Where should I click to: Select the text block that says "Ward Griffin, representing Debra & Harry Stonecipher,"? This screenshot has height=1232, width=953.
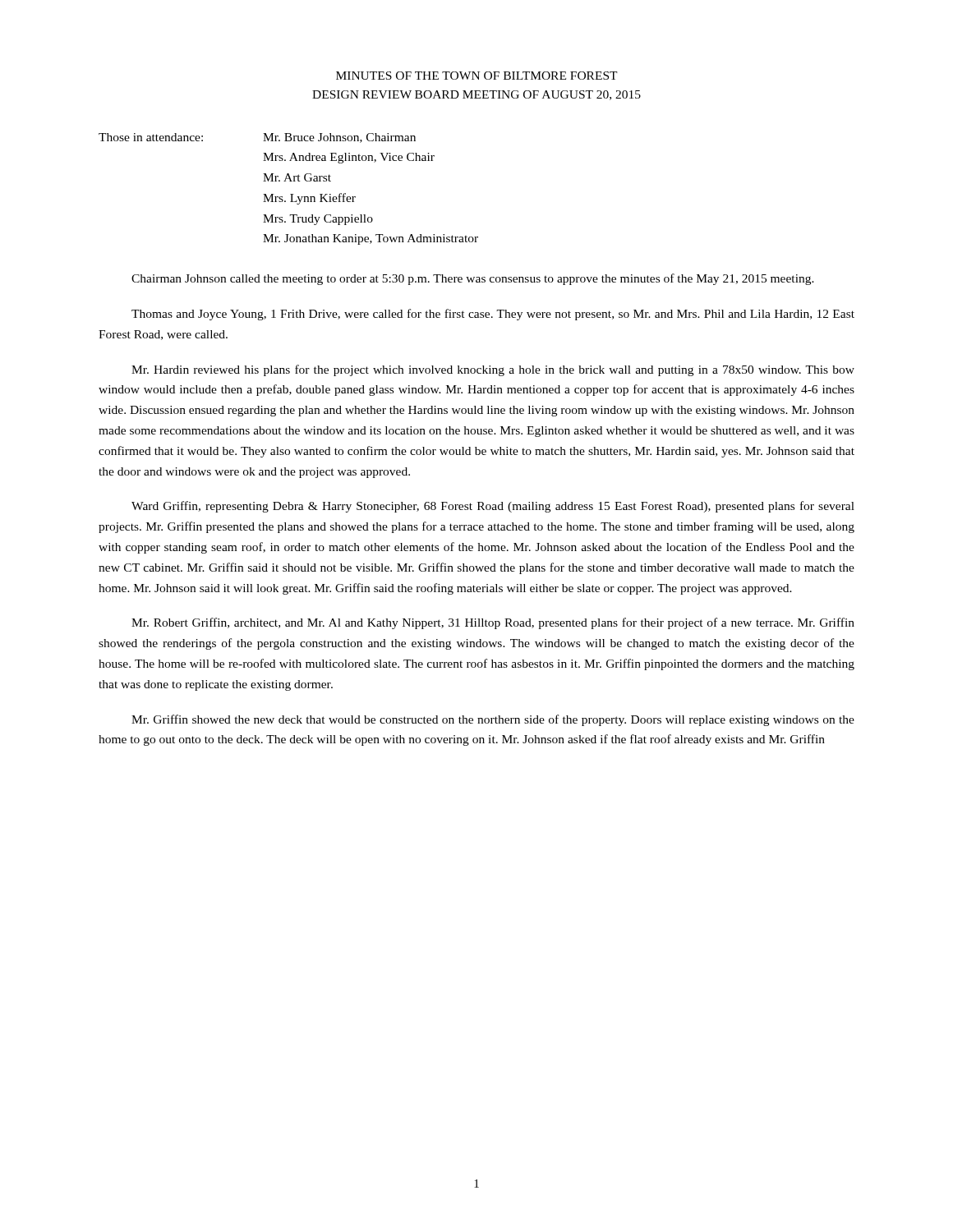(x=476, y=547)
